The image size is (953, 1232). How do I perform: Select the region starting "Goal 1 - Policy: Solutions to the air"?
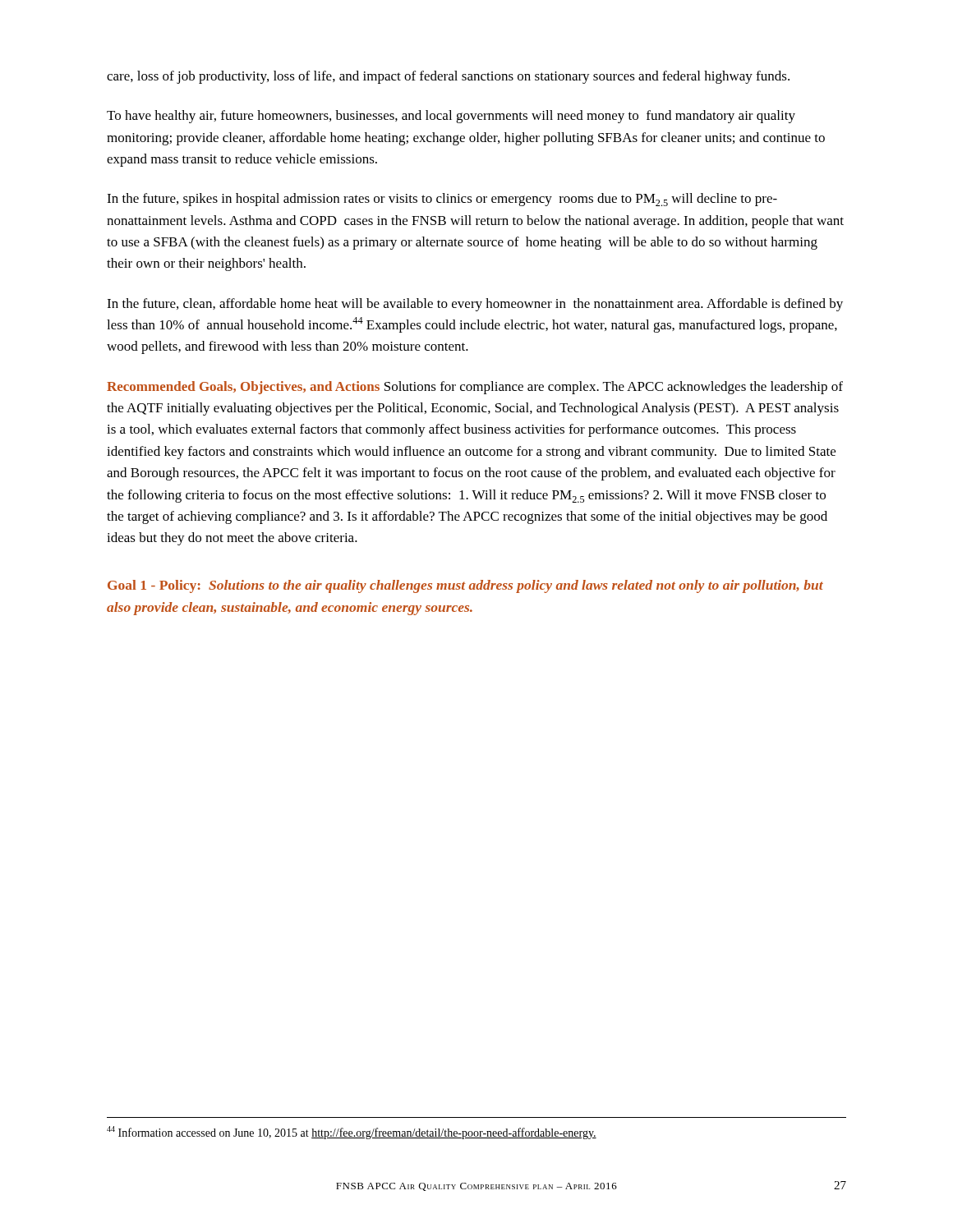click(x=465, y=596)
